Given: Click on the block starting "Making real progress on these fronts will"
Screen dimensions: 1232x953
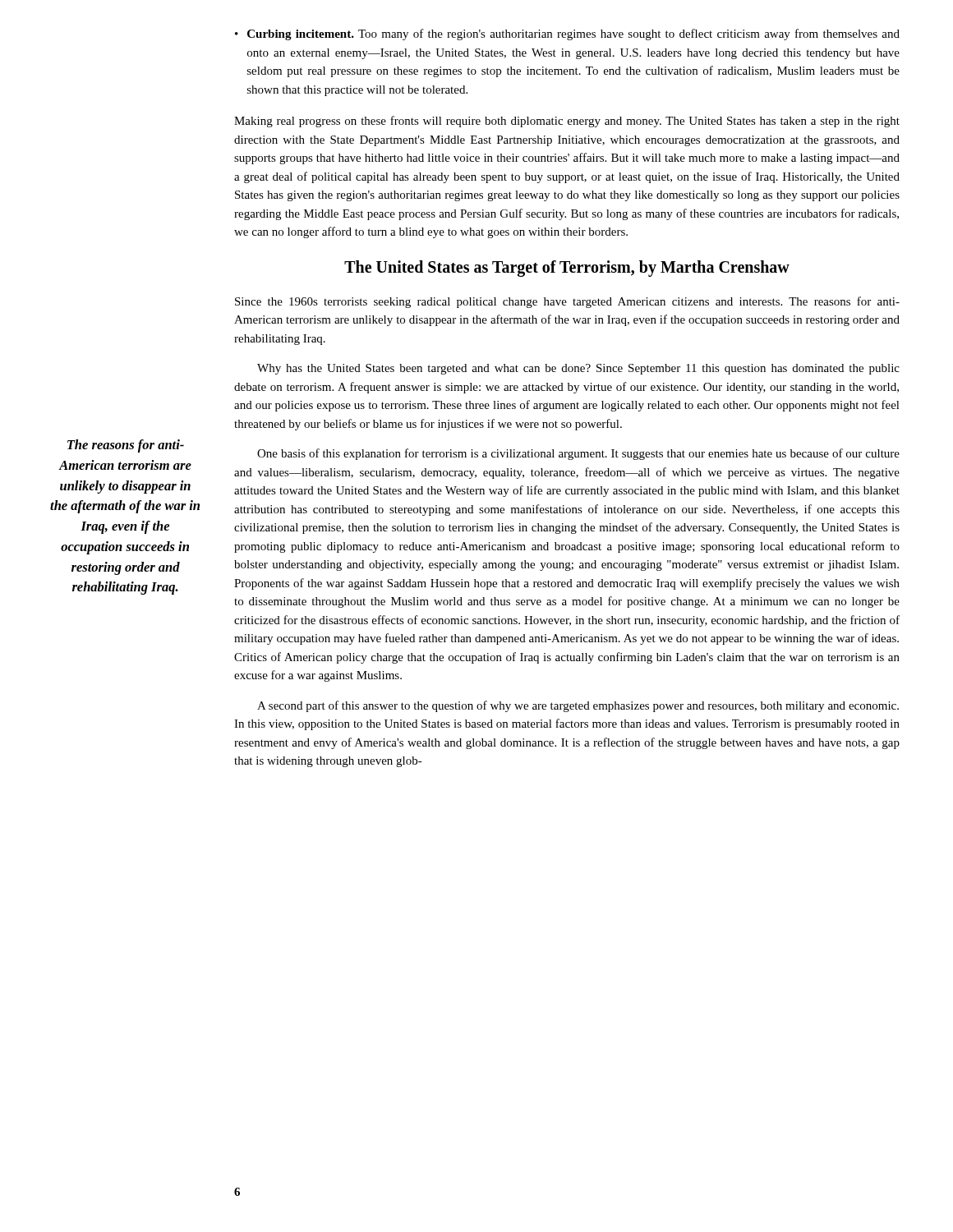Looking at the screenshot, I should (567, 176).
